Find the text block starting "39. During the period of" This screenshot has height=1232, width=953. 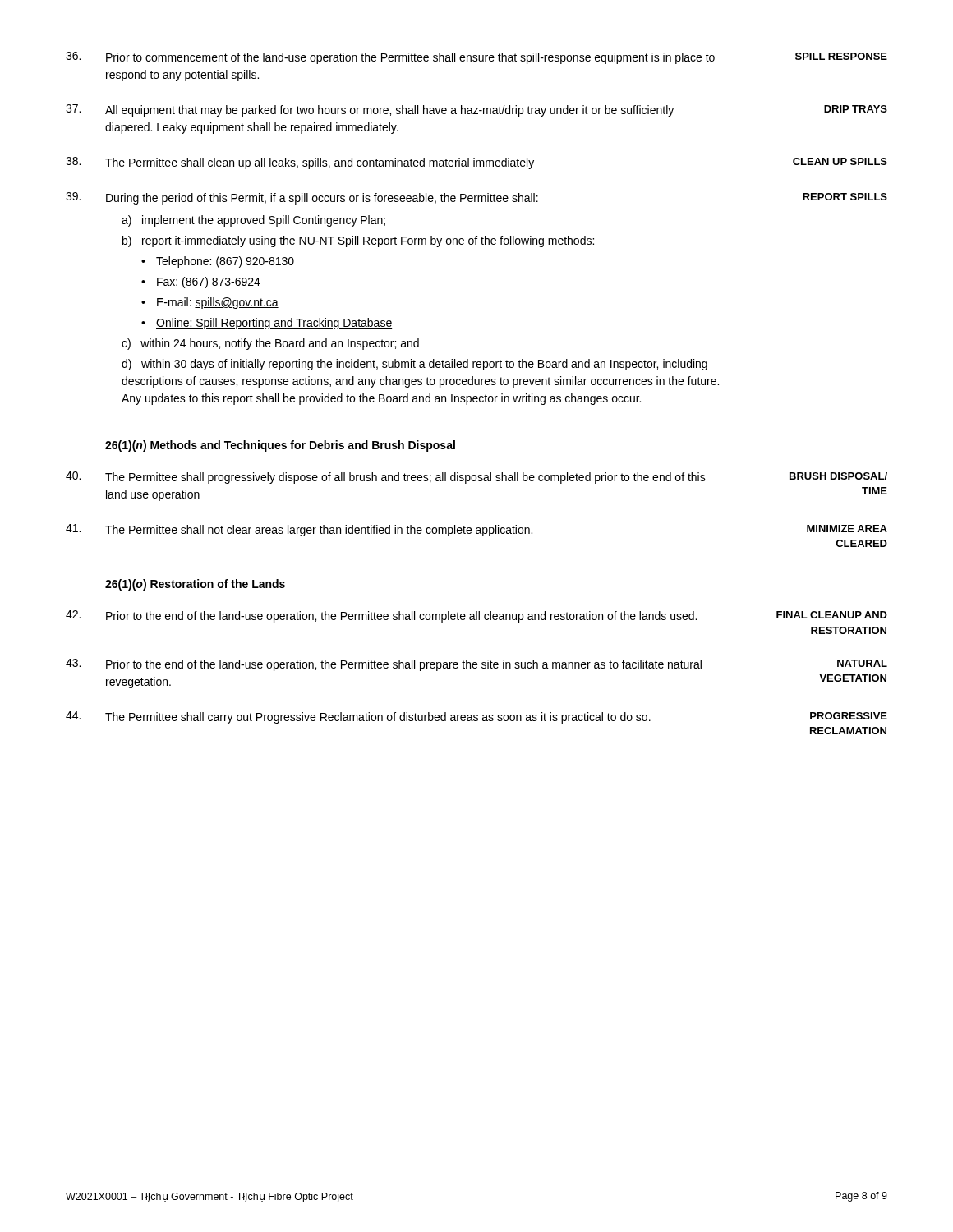476,198
